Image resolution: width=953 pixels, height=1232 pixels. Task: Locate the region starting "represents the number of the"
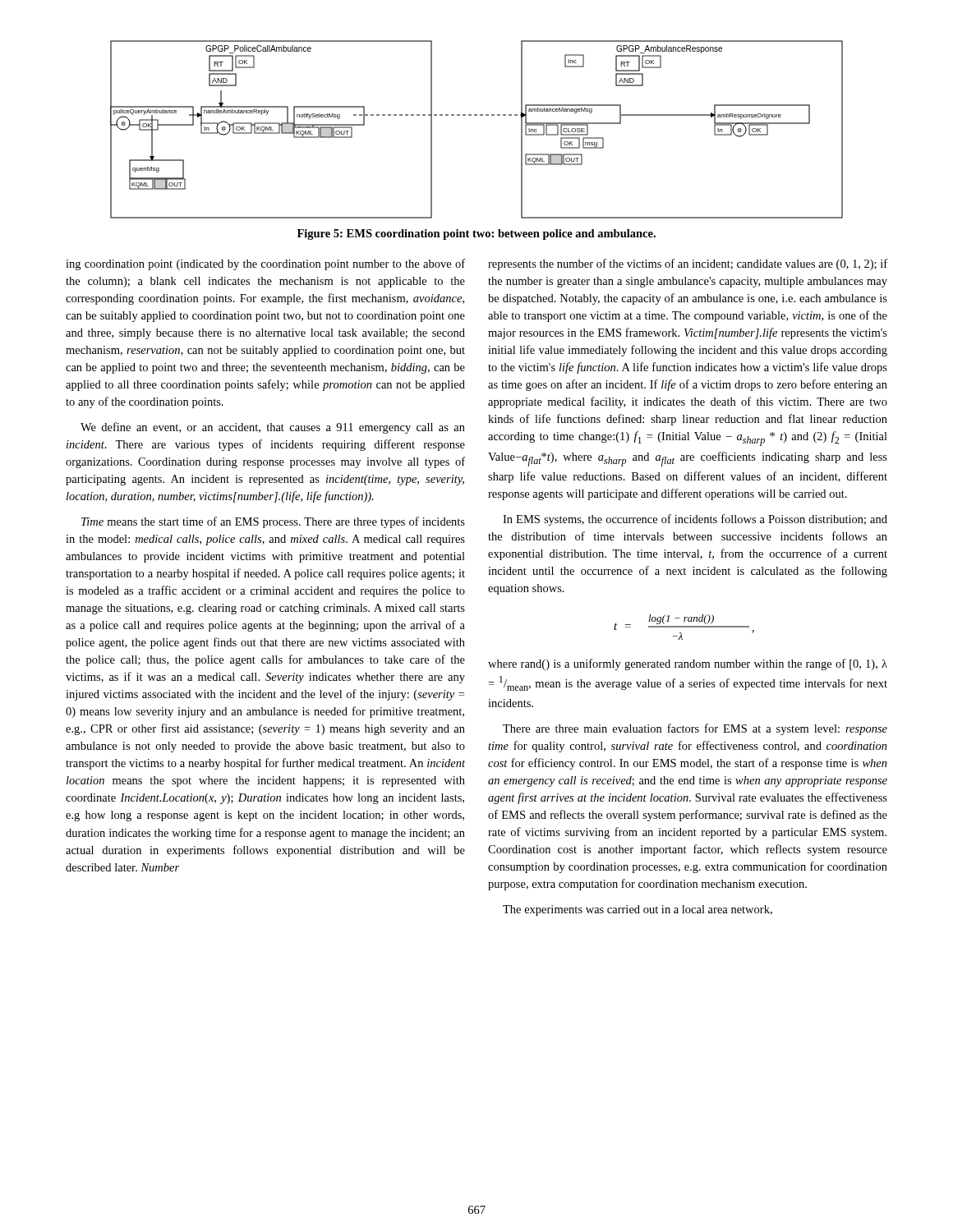click(x=688, y=426)
